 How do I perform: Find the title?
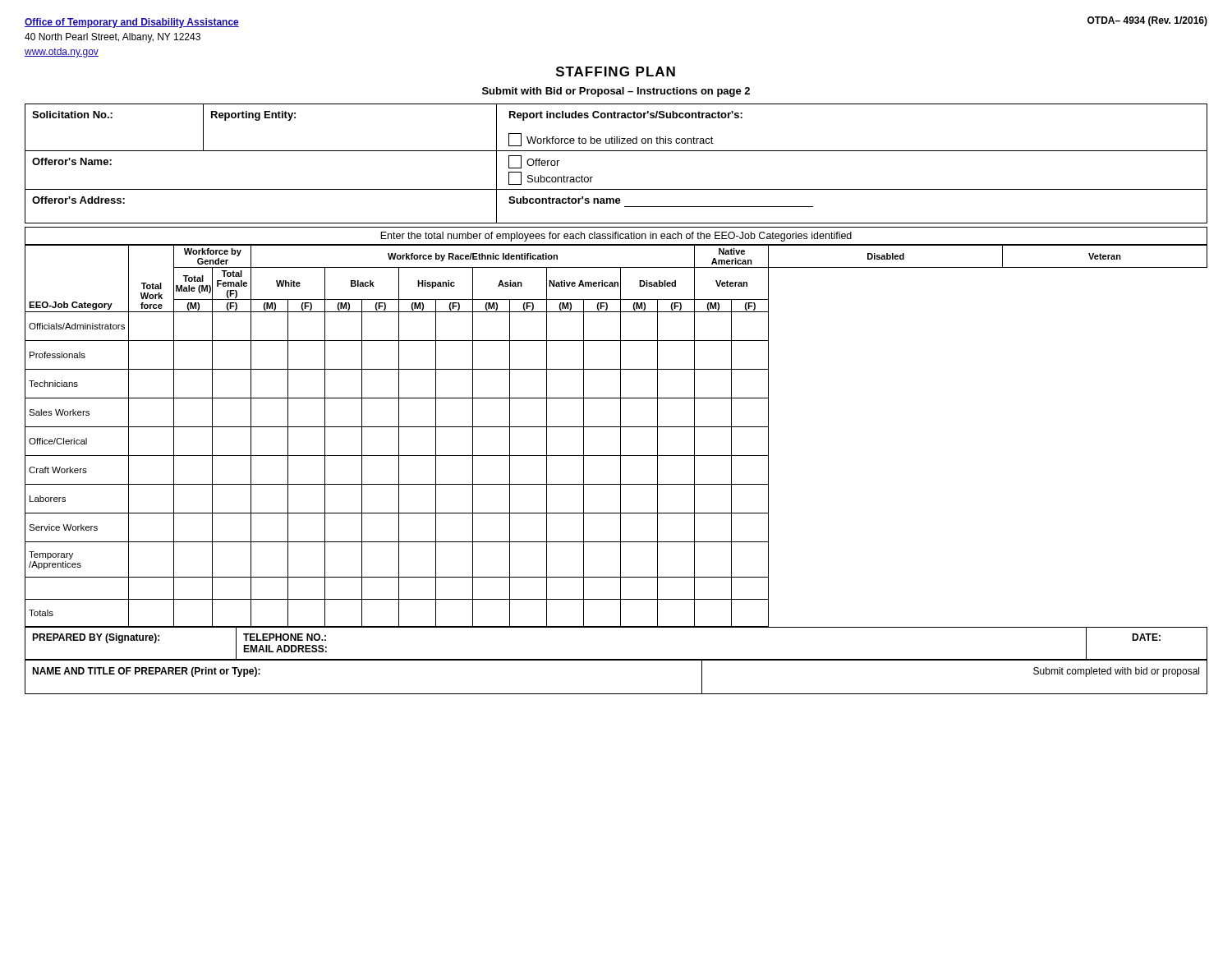pos(616,72)
